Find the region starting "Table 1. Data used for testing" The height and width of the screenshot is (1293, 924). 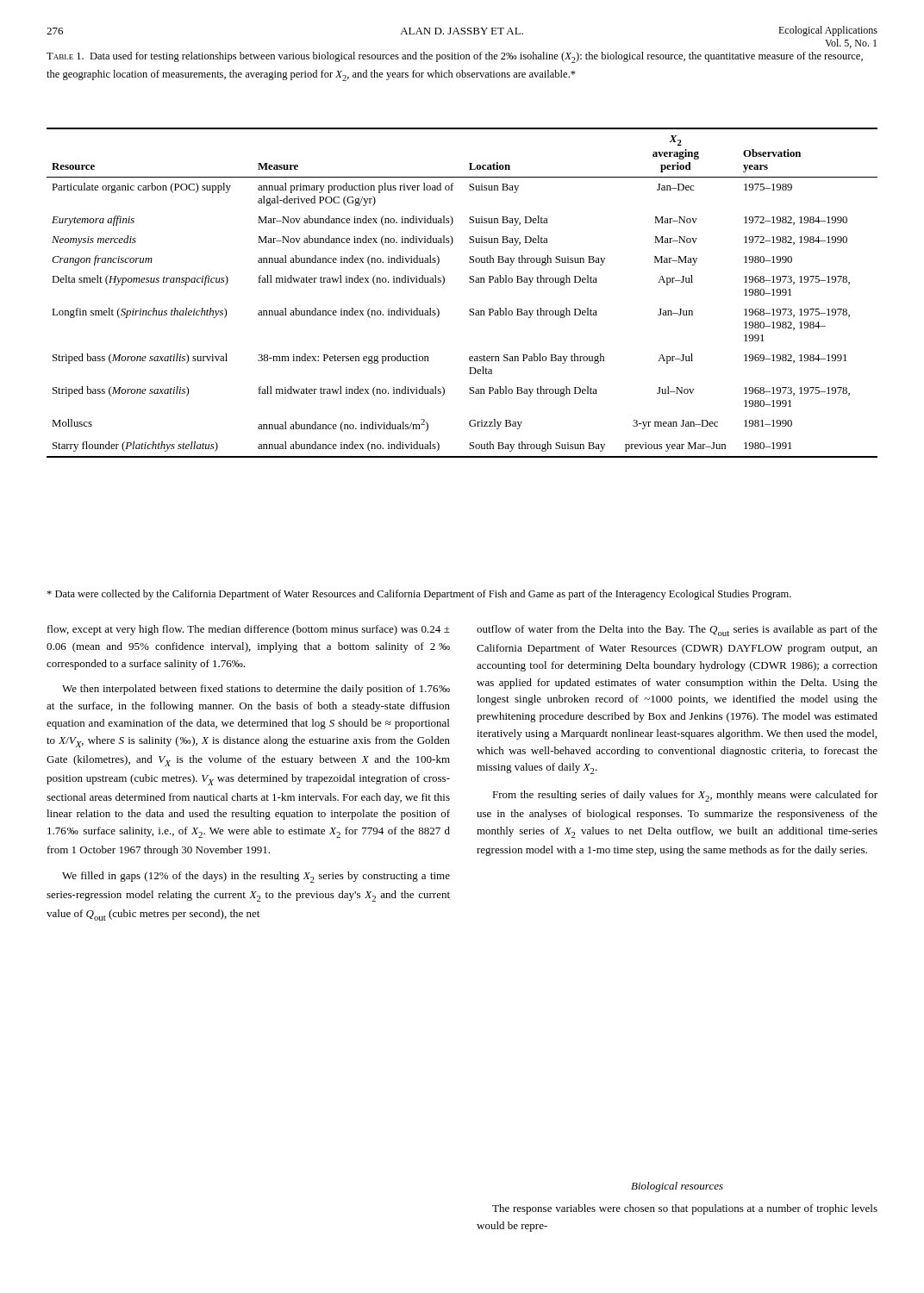click(x=455, y=66)
